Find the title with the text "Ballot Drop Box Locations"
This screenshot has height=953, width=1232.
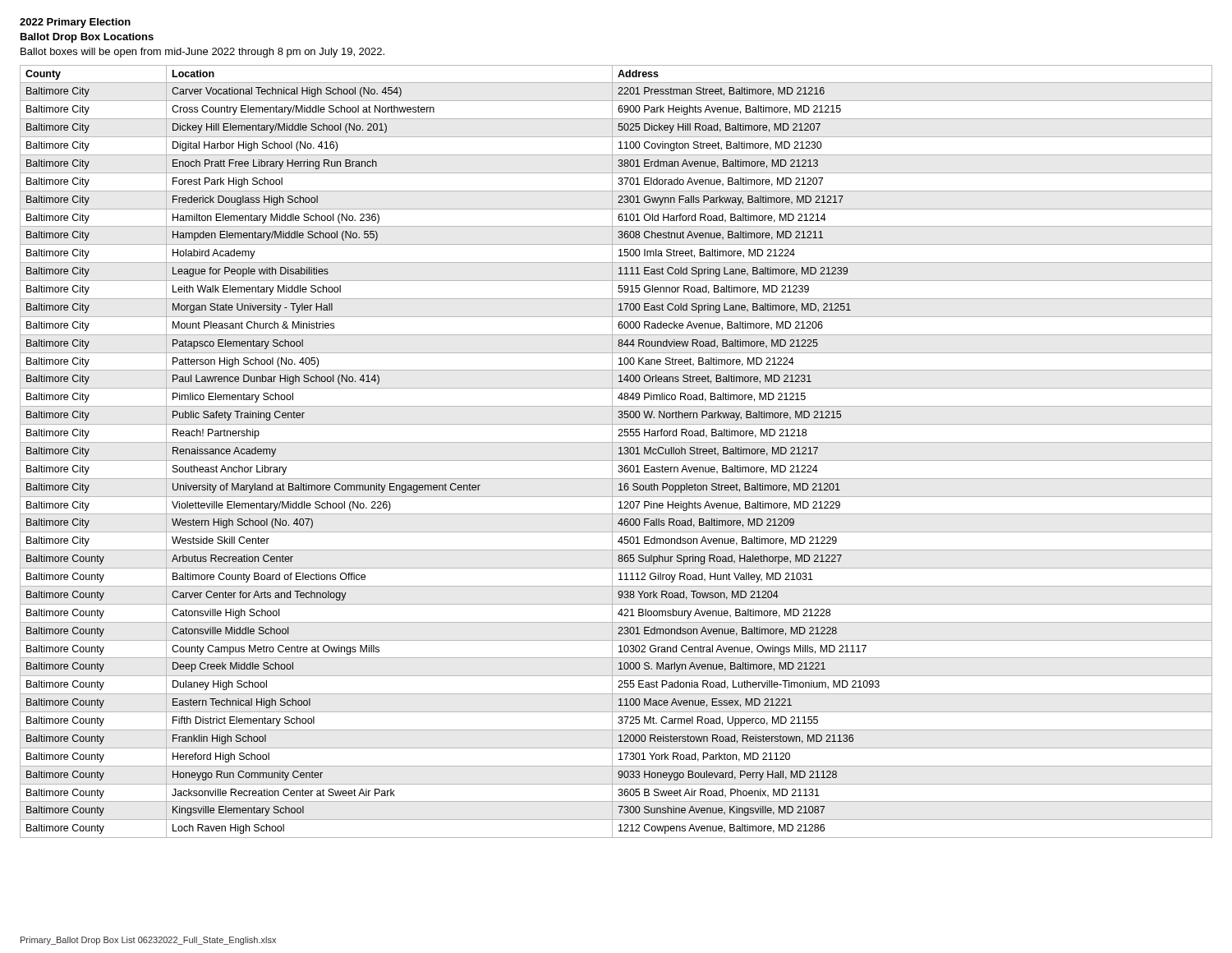(87, 37)
